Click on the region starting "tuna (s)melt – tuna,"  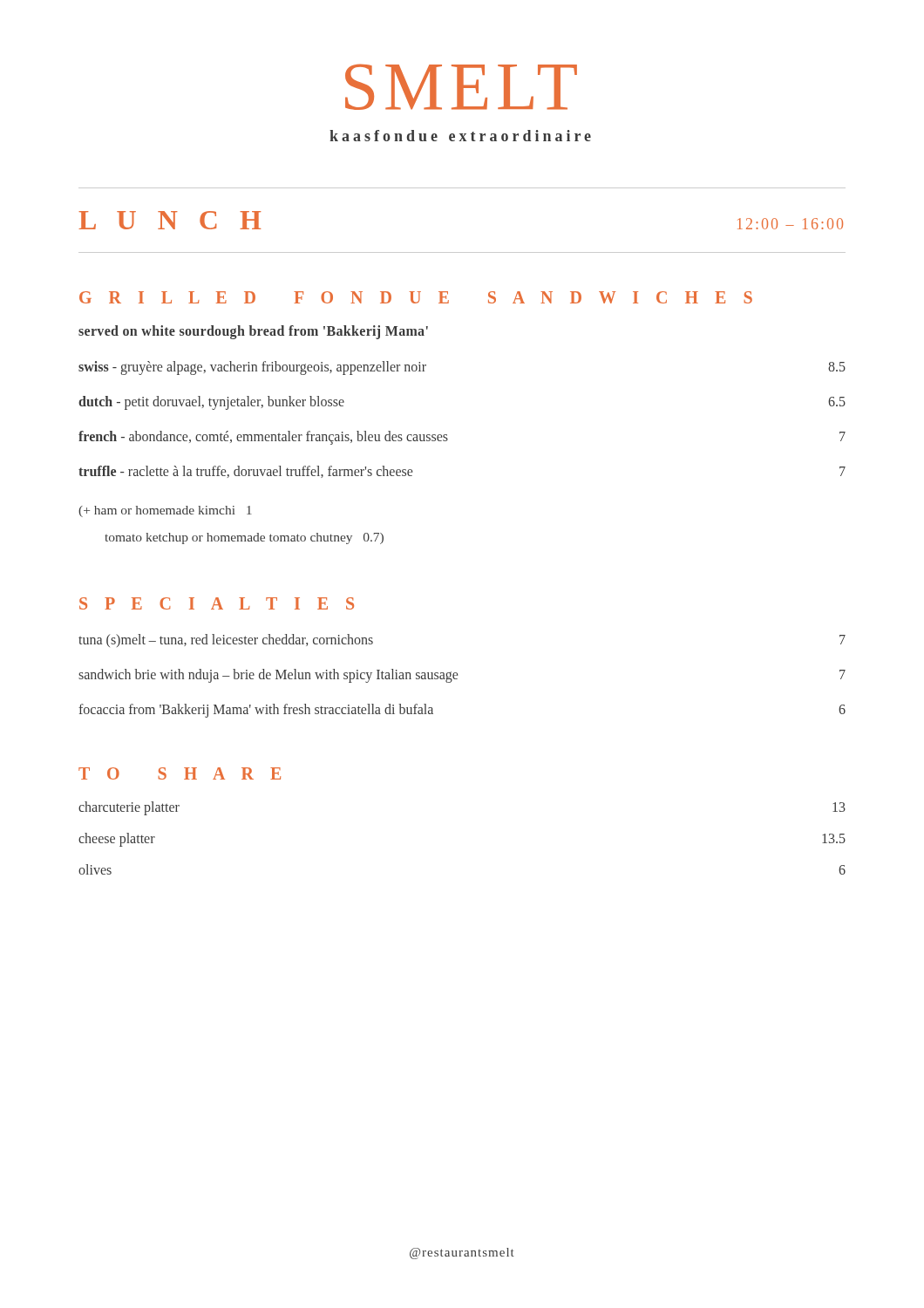226,640
